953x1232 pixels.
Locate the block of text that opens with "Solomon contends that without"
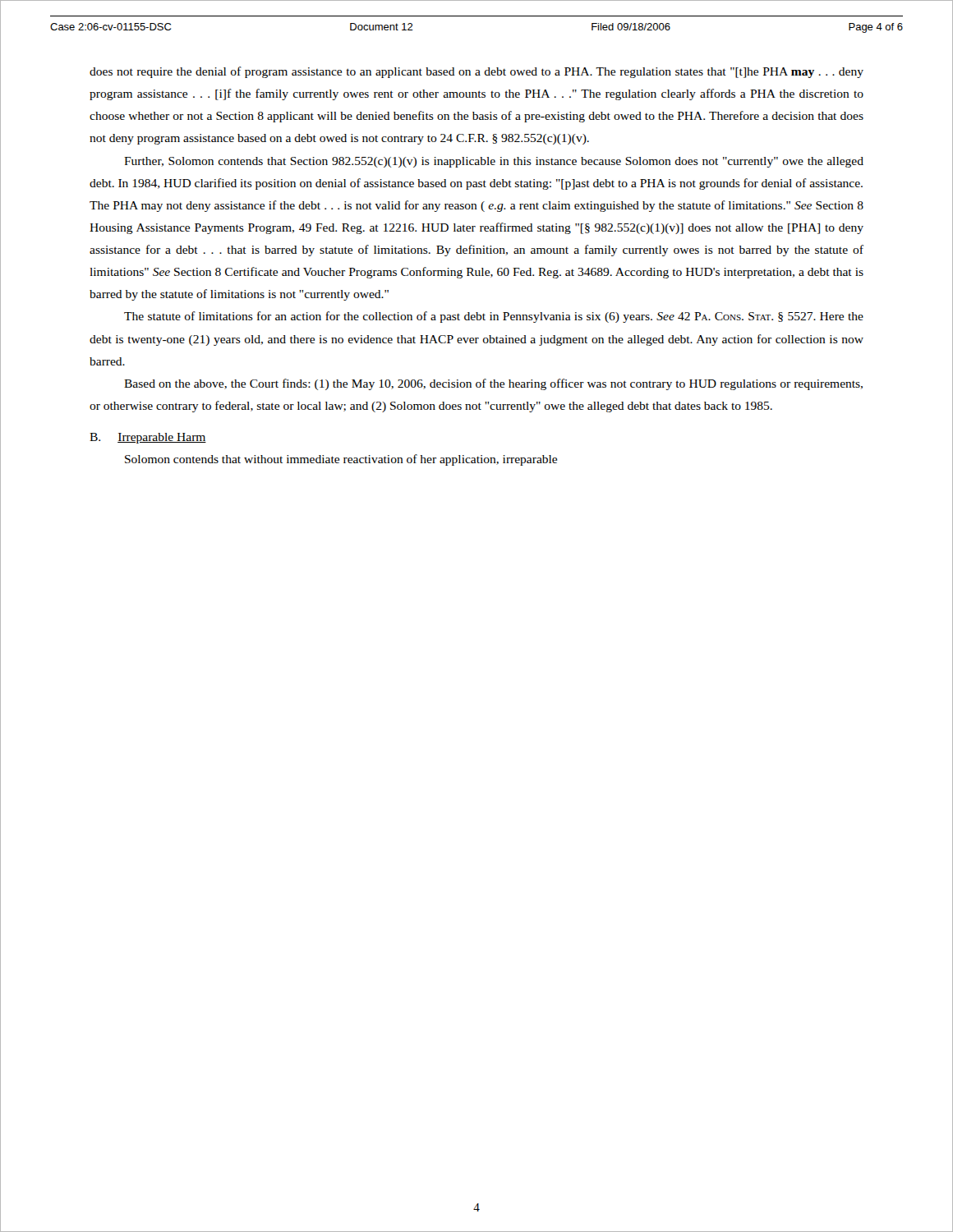(x=341, y=459)
